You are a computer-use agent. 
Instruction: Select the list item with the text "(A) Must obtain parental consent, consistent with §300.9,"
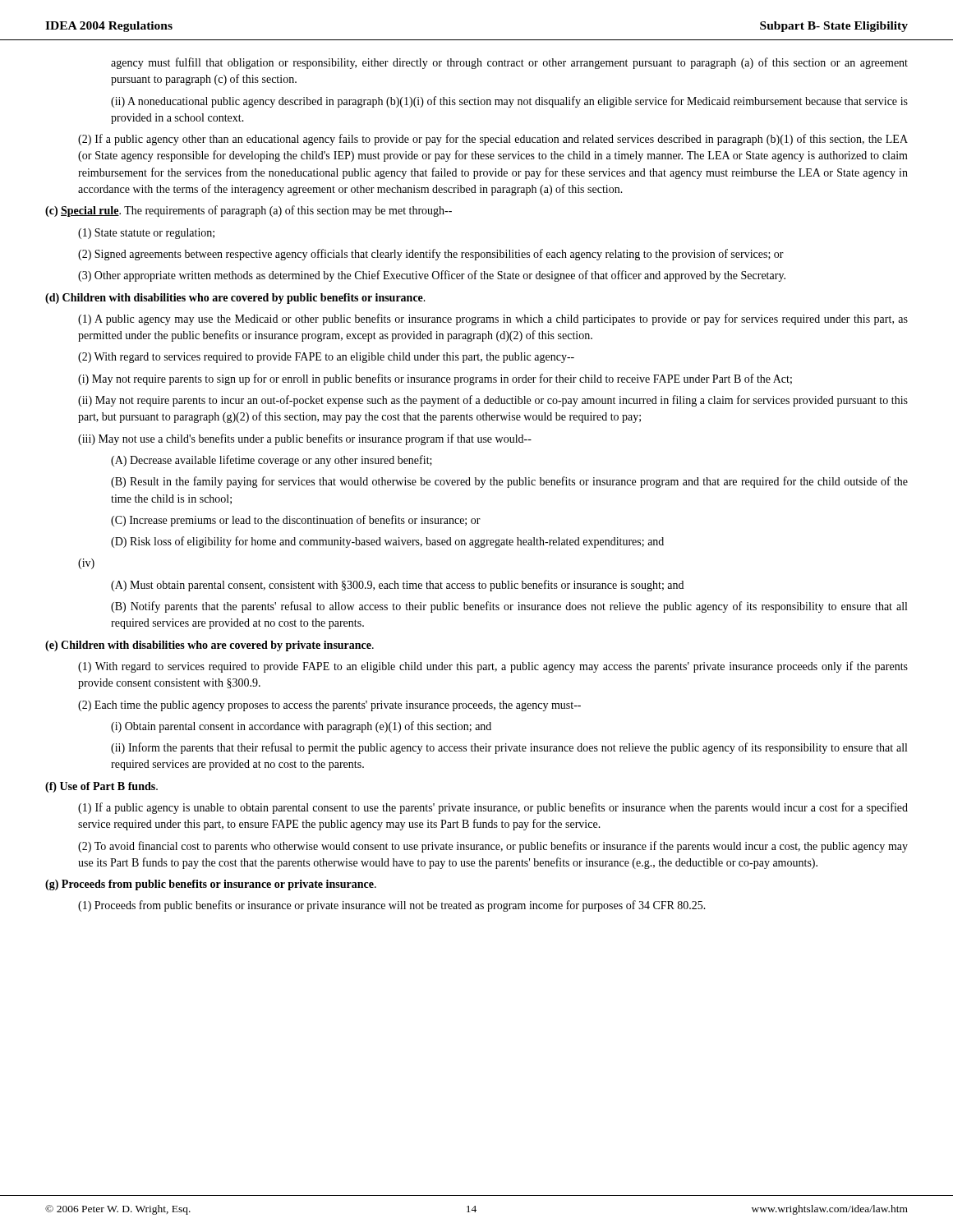(x=397, y=585)
